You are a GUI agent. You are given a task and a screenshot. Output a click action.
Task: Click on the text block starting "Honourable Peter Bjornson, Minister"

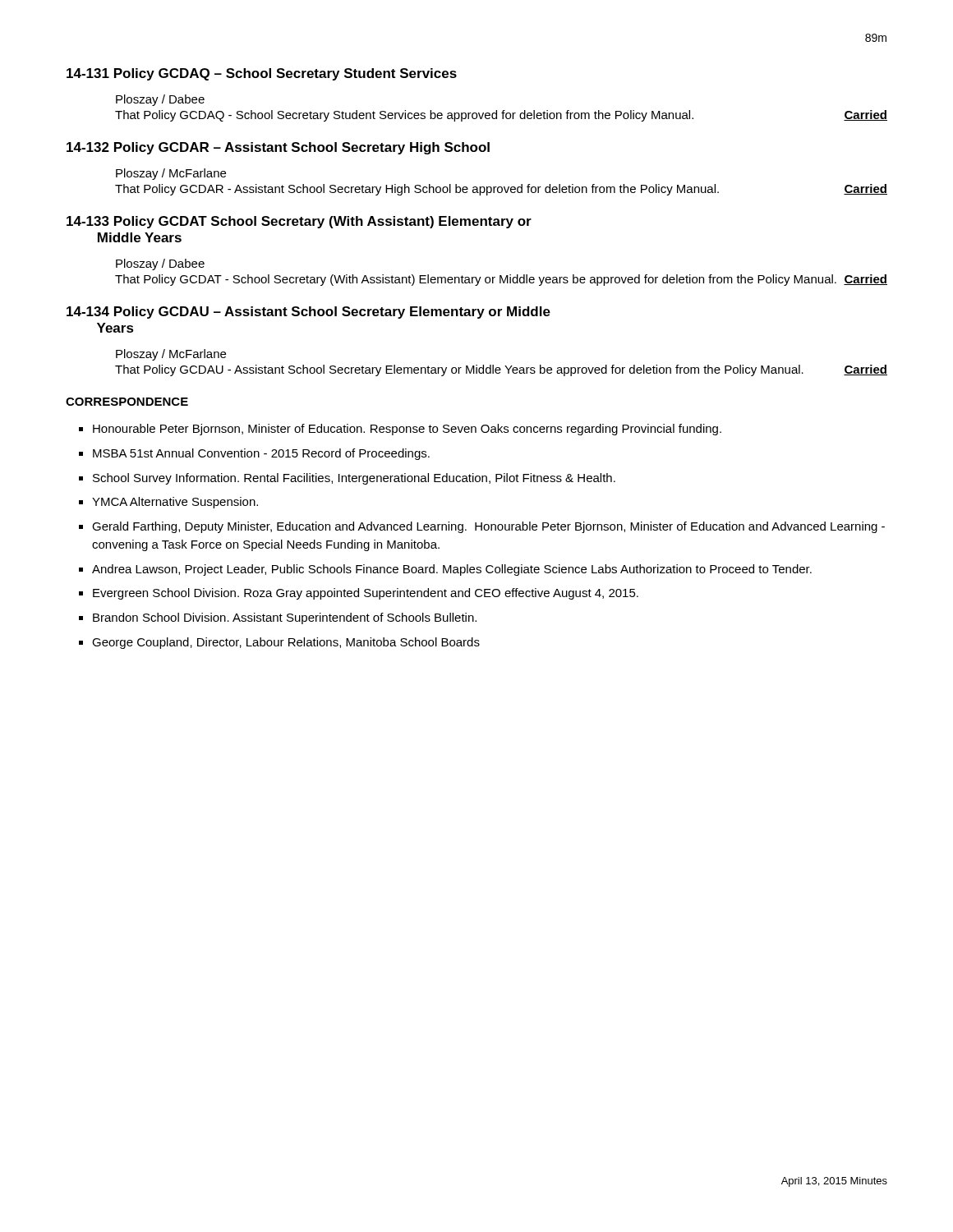coord(407,428)
